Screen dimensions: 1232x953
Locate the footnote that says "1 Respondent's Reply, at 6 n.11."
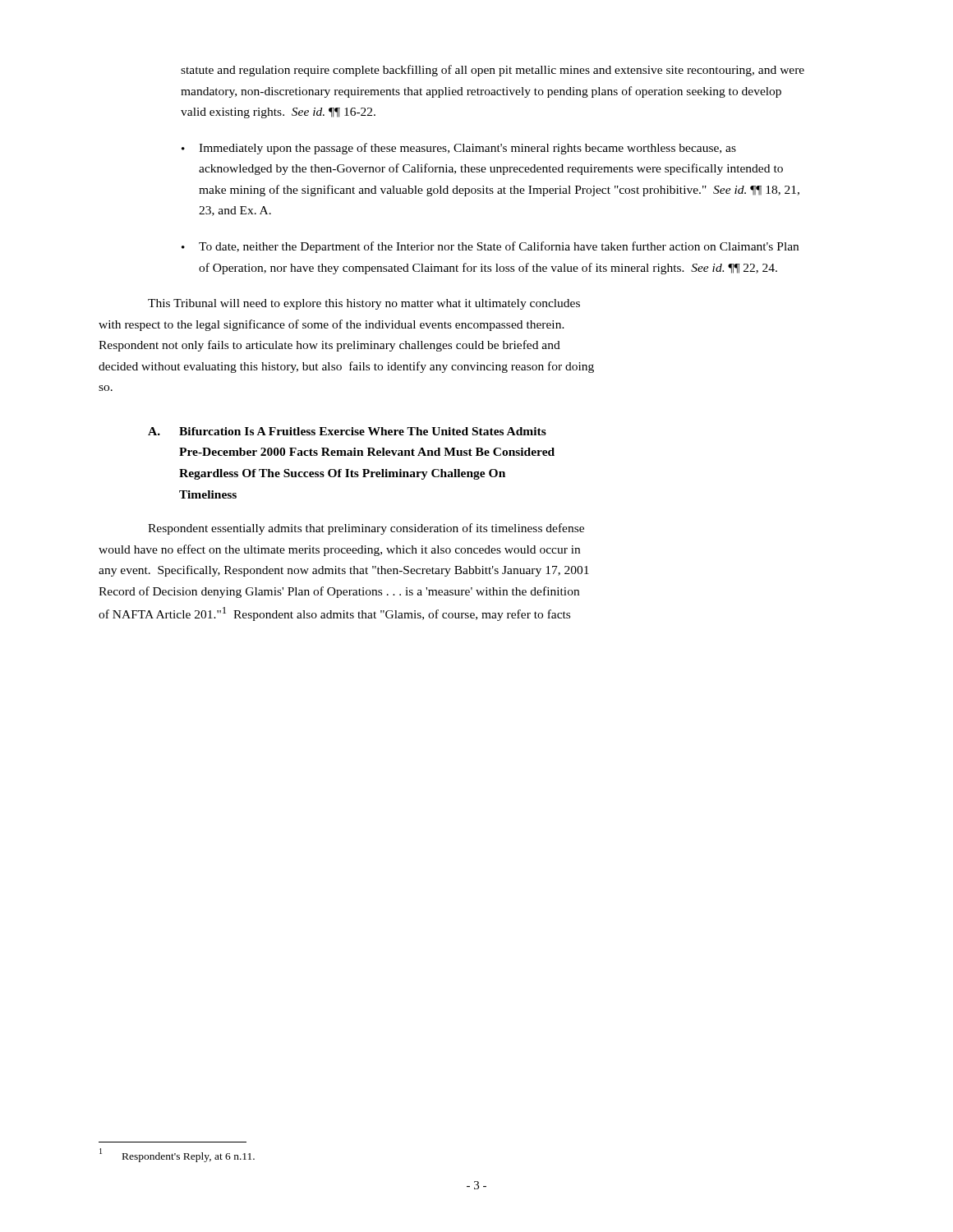(177, 1157)
